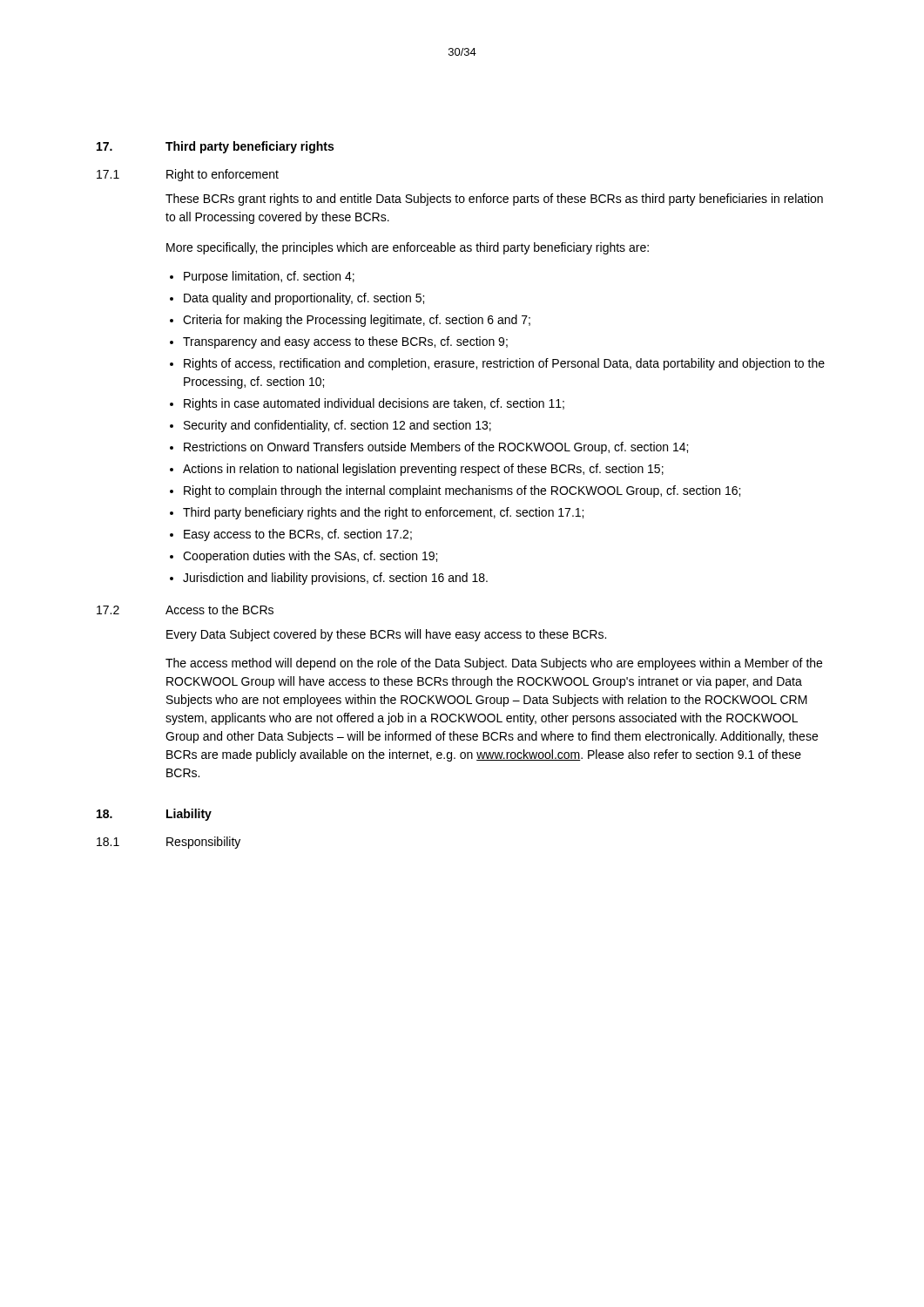The image size is (924, 1307).
Task: Locate the text block starting "Easy access to the BCRs, cf. section"
Action: pos(298,534)
